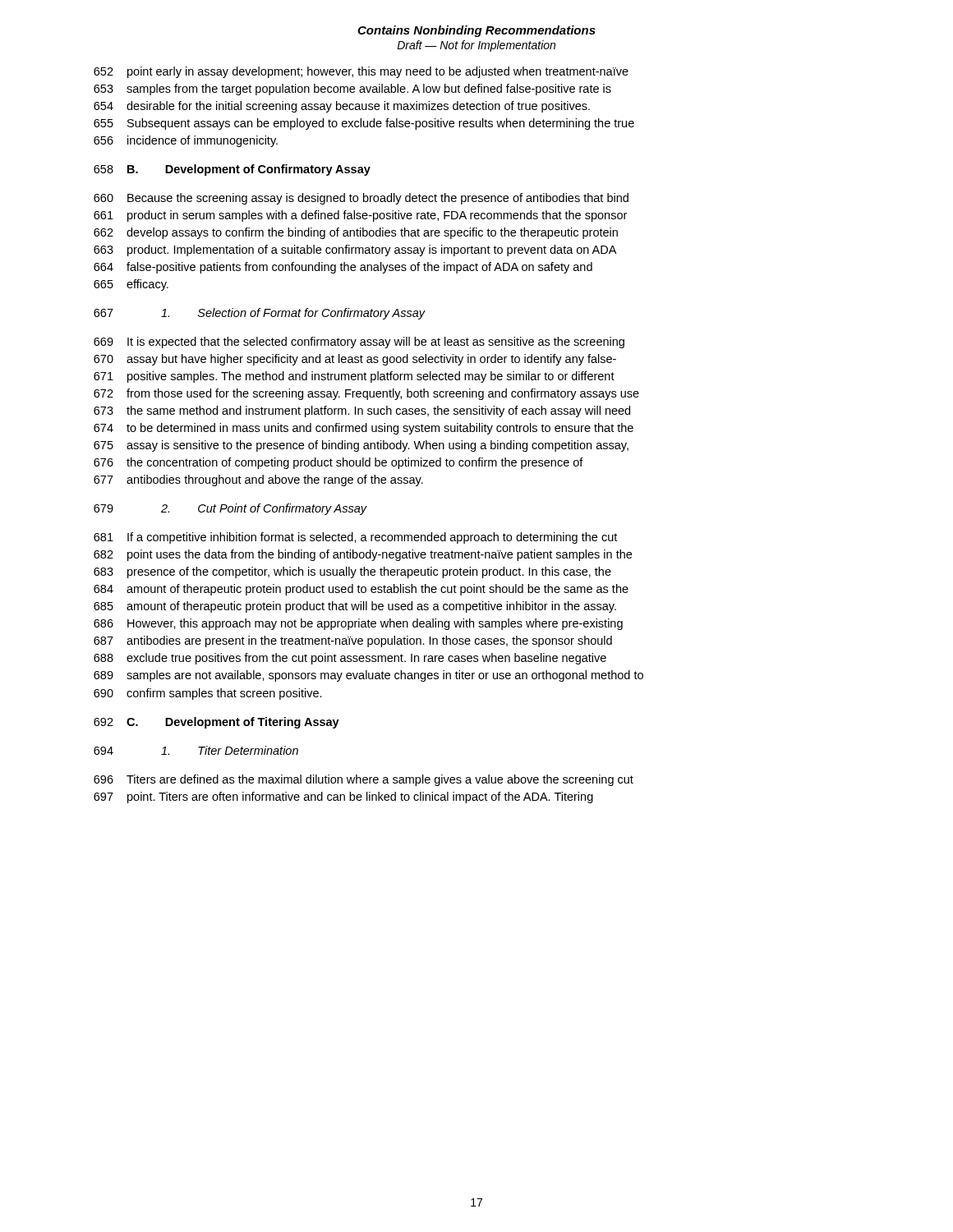Find the text block that reads "662 develop assays to confirm the binding of"

click(476, 233)
